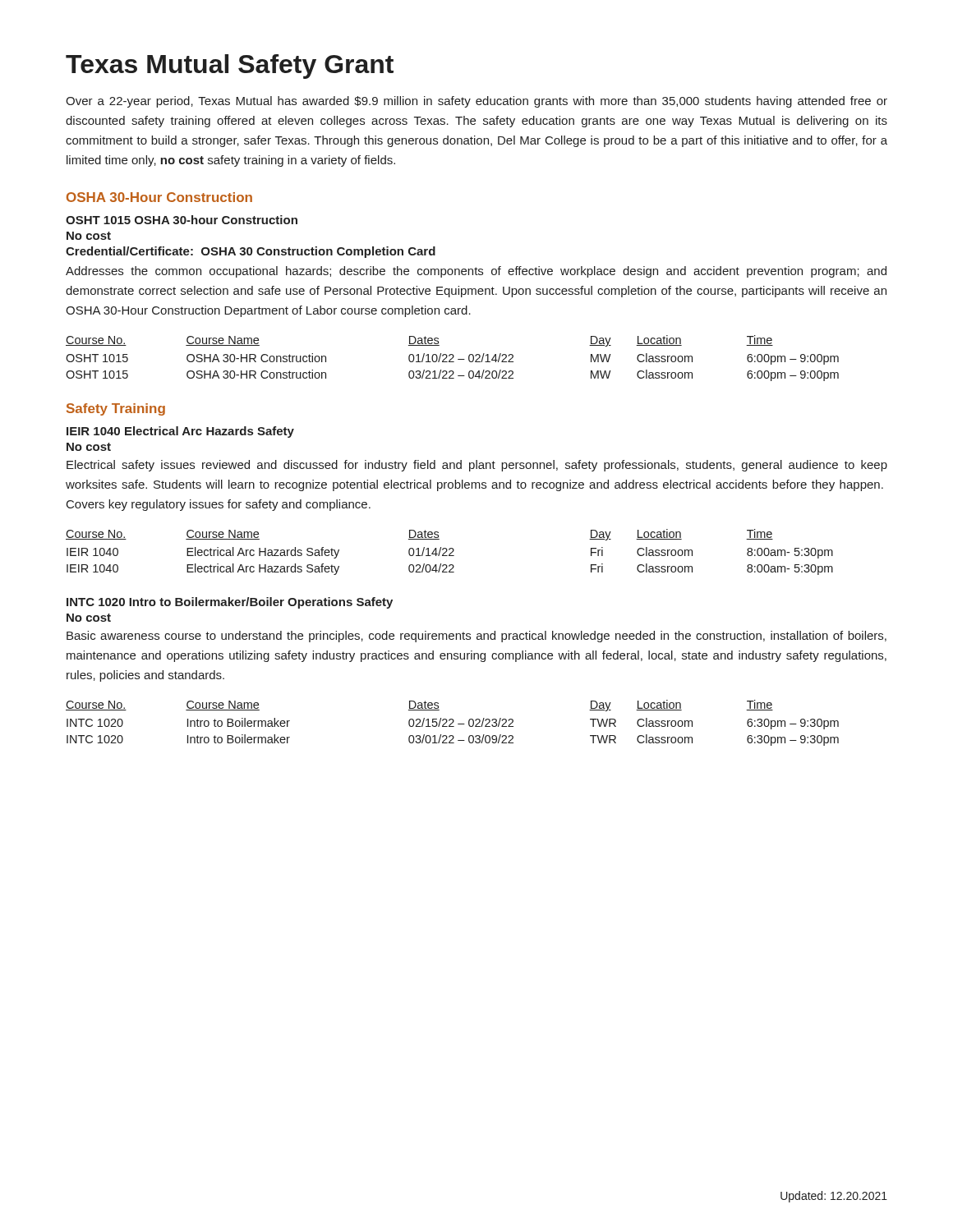Image resolution: width=953 pixels, height=1232 pixels.
Task: Find the text starting "Safety Training"
Action: (x=116, y=409)
